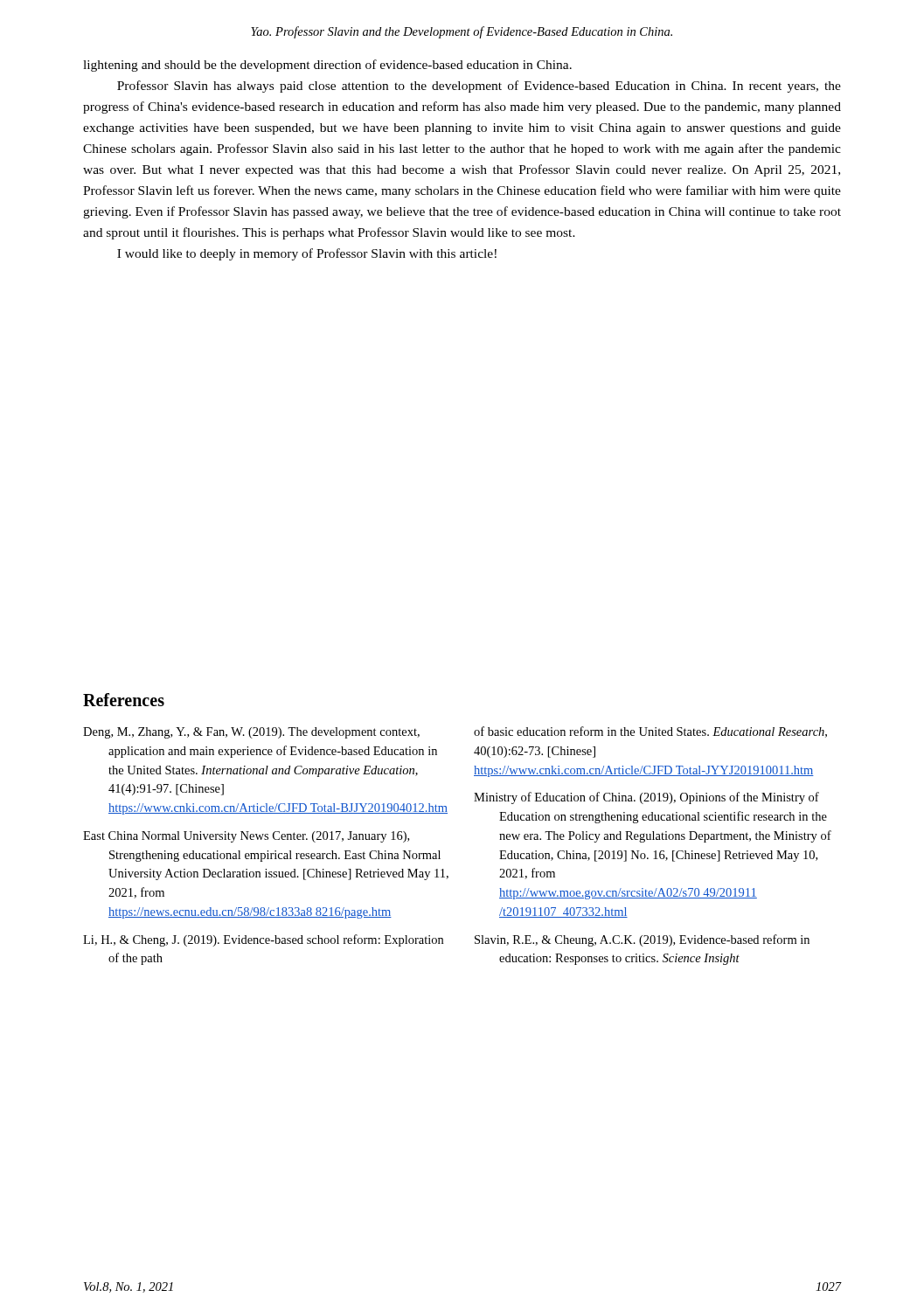Screen dimensions: 1311x924
Task: Find the region starting "of basic education reform in the United"
Action: click(x=650, y=732)
